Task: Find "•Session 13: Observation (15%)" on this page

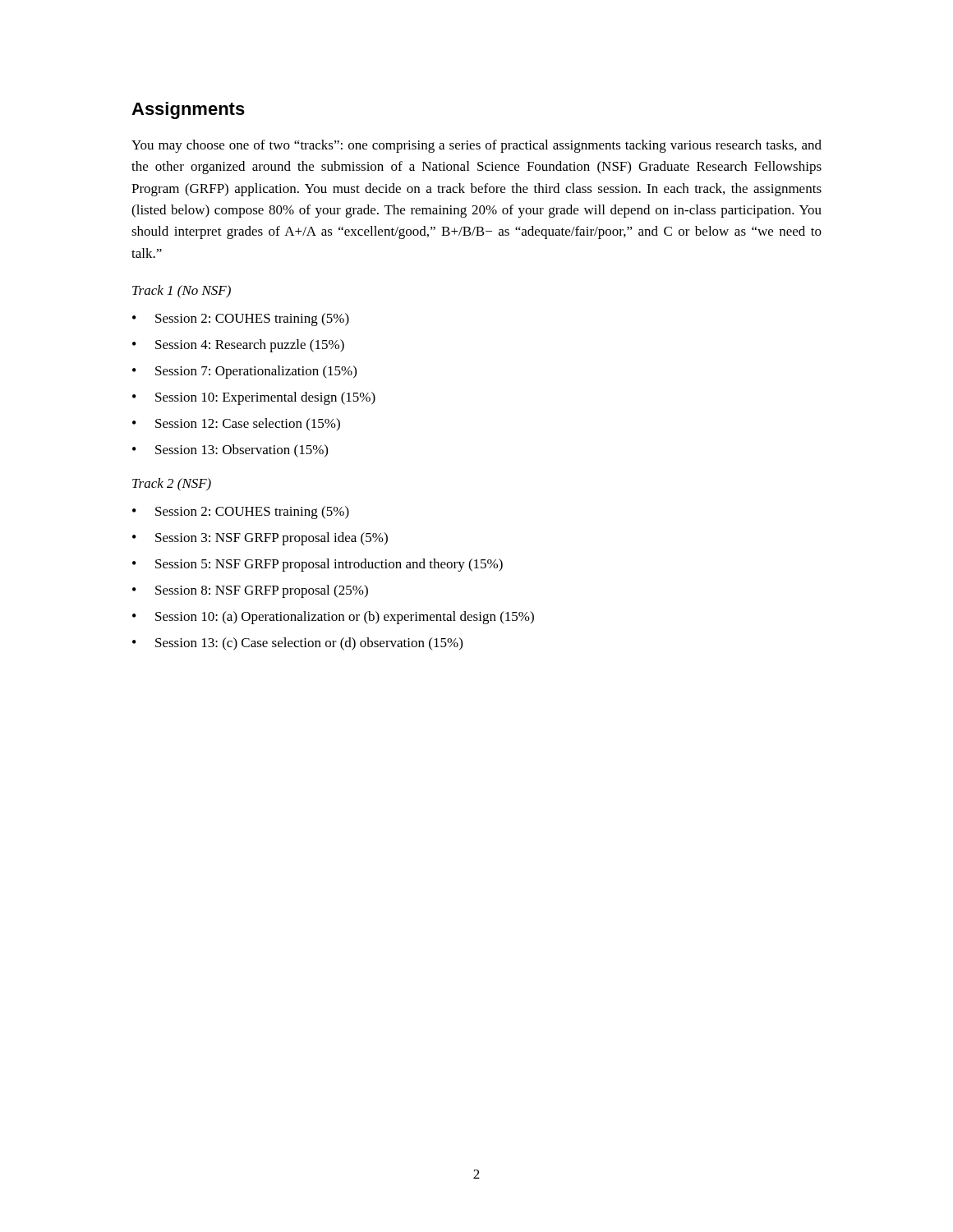Action: point(230,450)
